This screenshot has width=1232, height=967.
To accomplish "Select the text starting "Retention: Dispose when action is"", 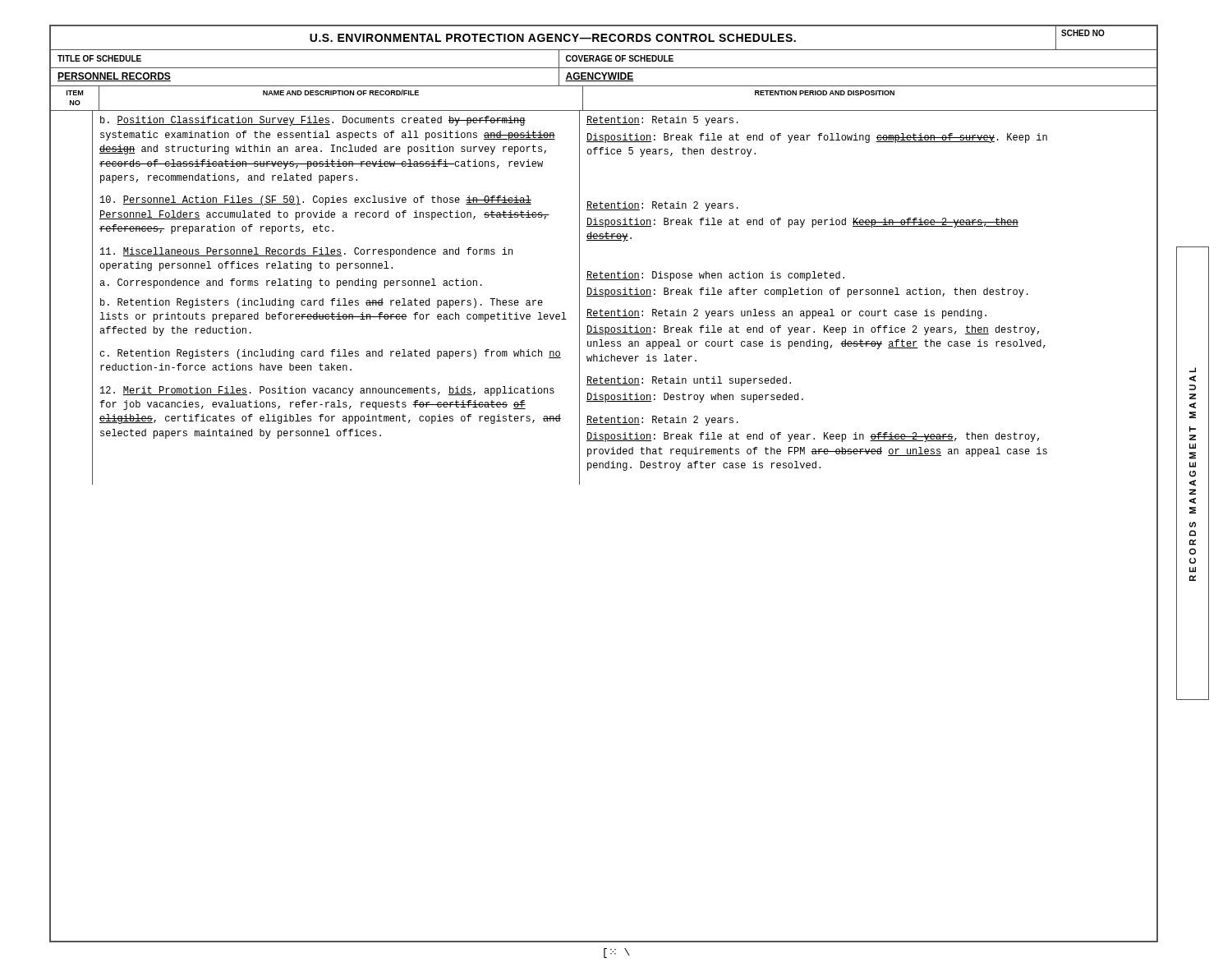I will tap(823, 285).
